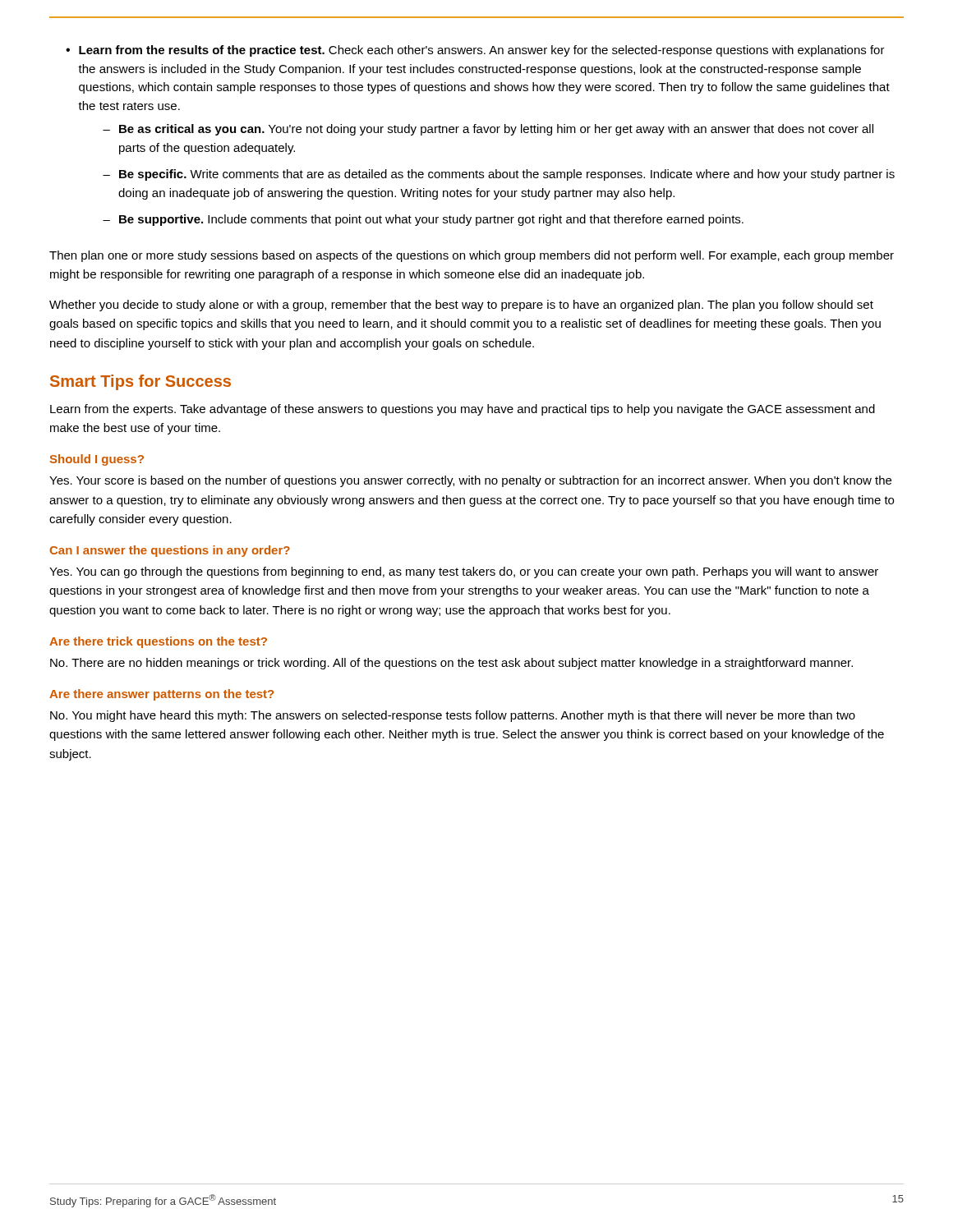The height and width of the screenshot is (1232, 953).
Task: Locate the text block starting "Smart Tips for"
Action: point(140,381)
